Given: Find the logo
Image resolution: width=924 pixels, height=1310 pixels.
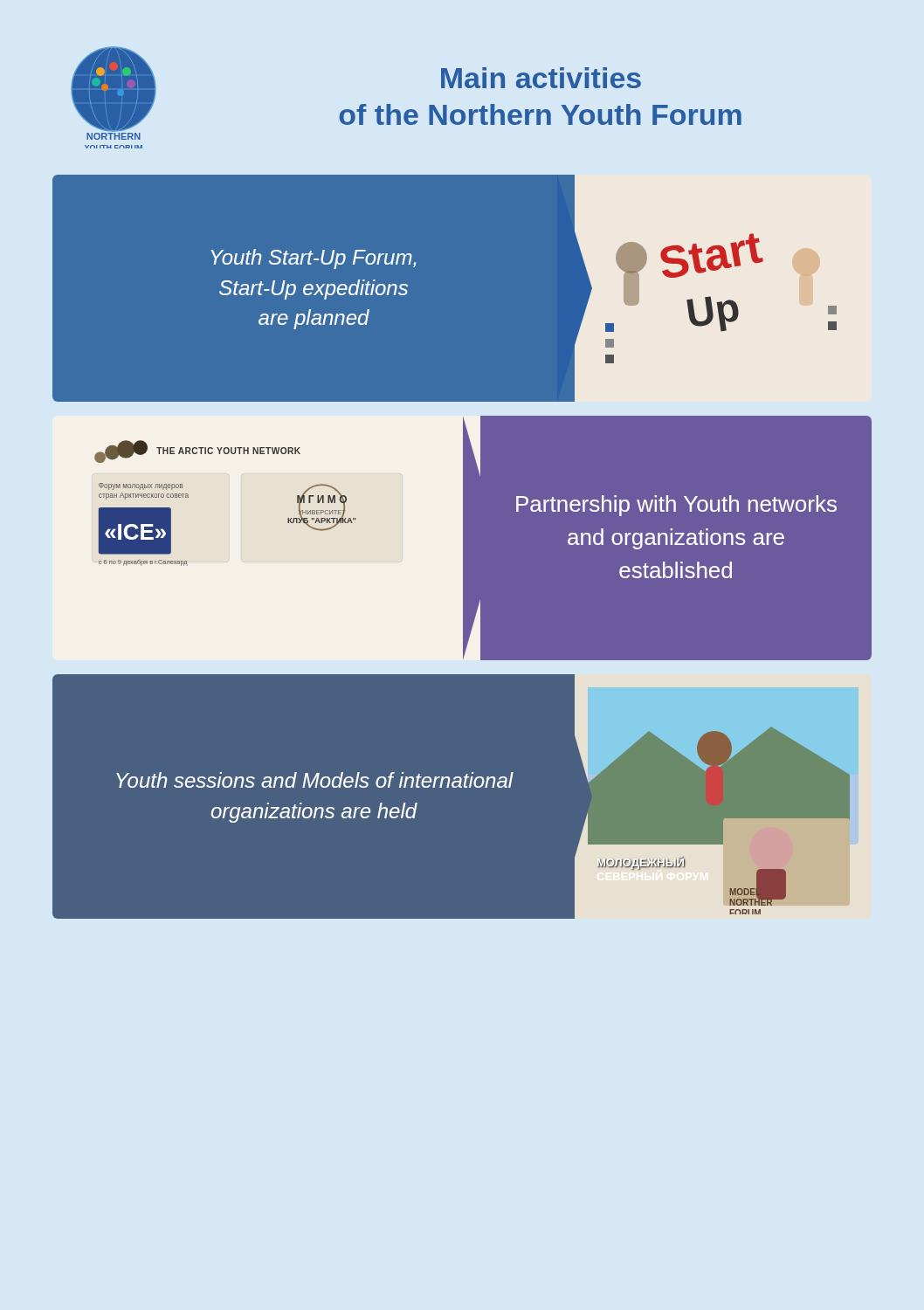Looking at the screenshot, I should click(122, 96).
